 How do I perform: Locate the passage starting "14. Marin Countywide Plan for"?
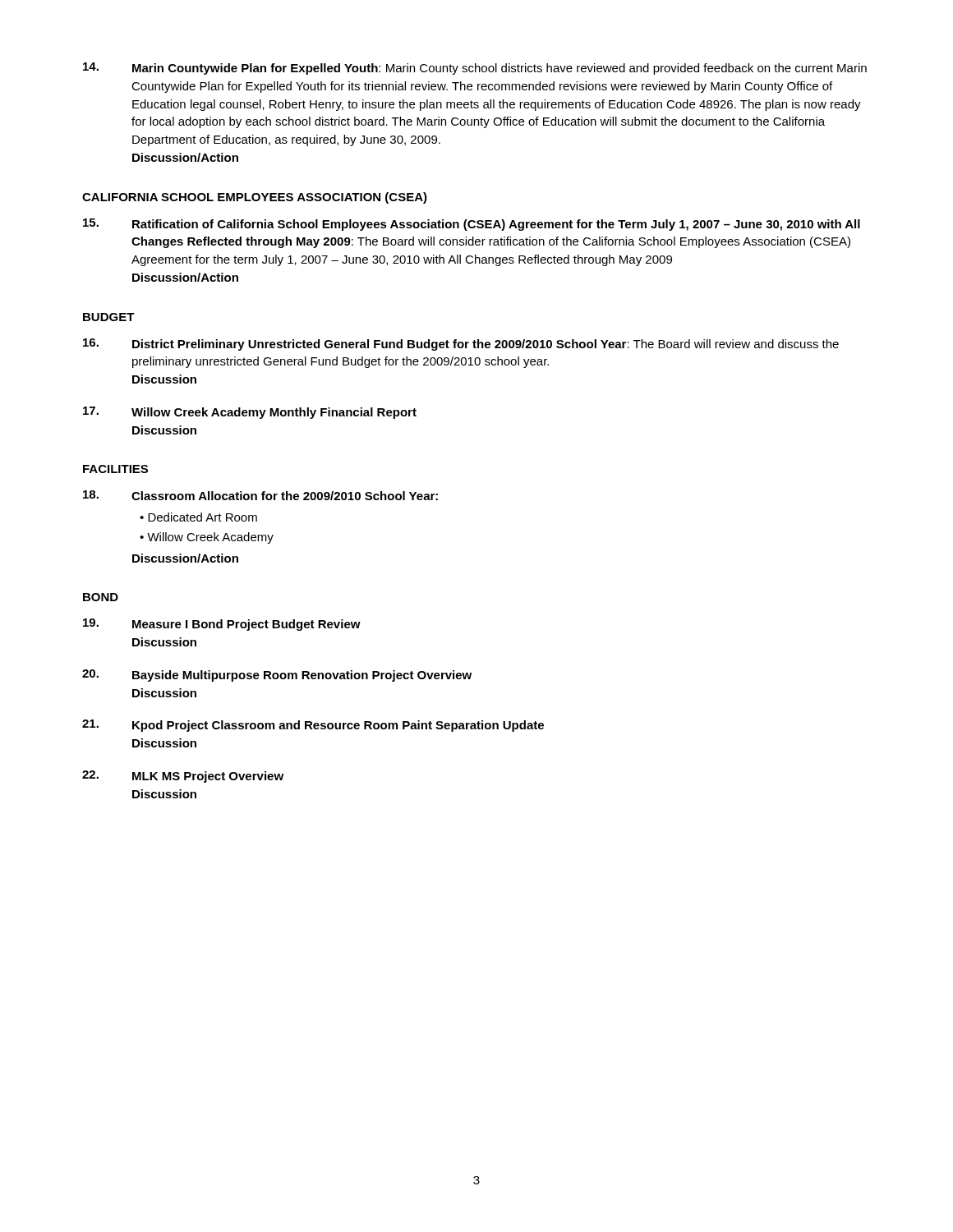tap(476, 113)
